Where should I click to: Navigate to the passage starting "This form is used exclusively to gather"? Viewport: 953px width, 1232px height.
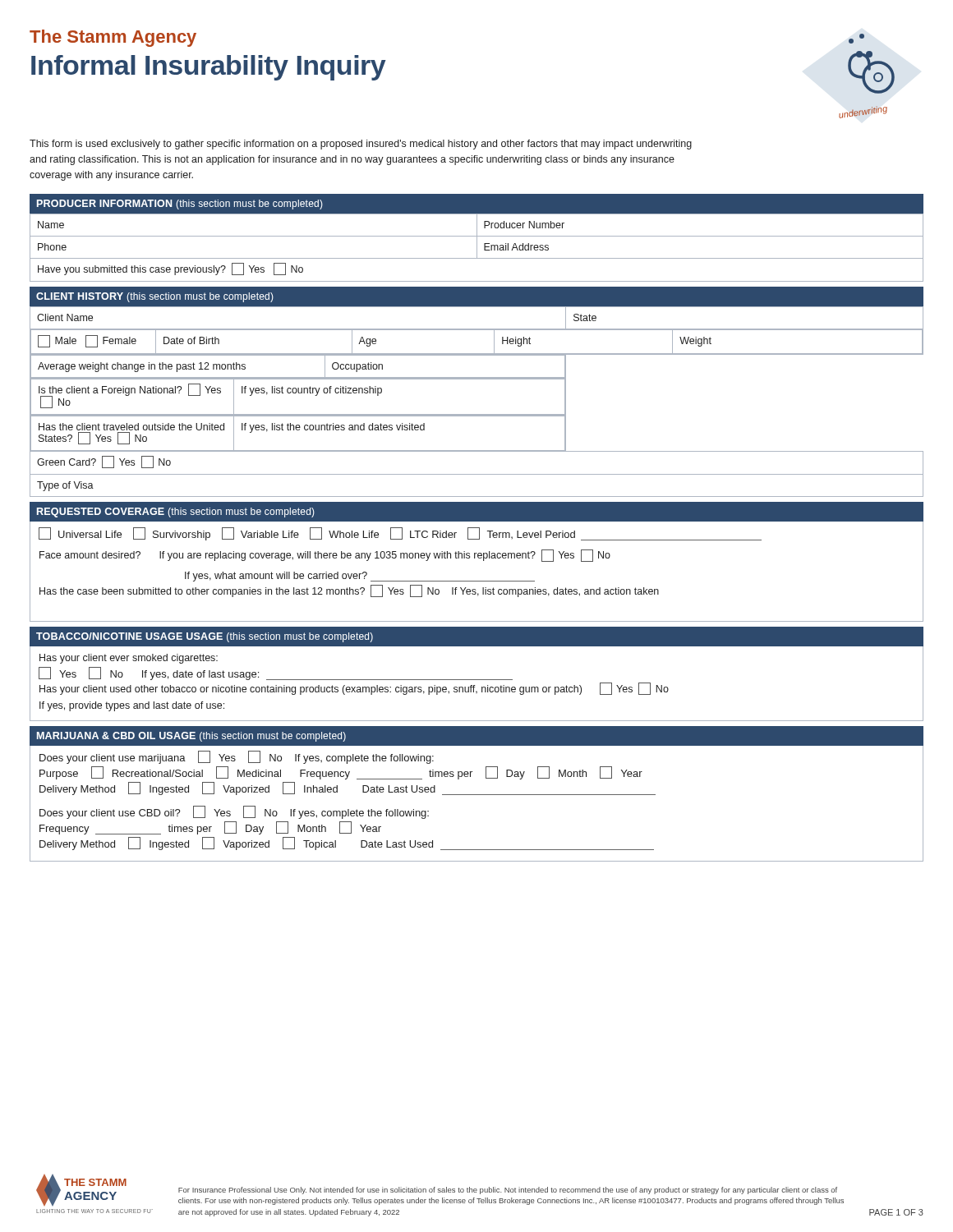(361, 159)
